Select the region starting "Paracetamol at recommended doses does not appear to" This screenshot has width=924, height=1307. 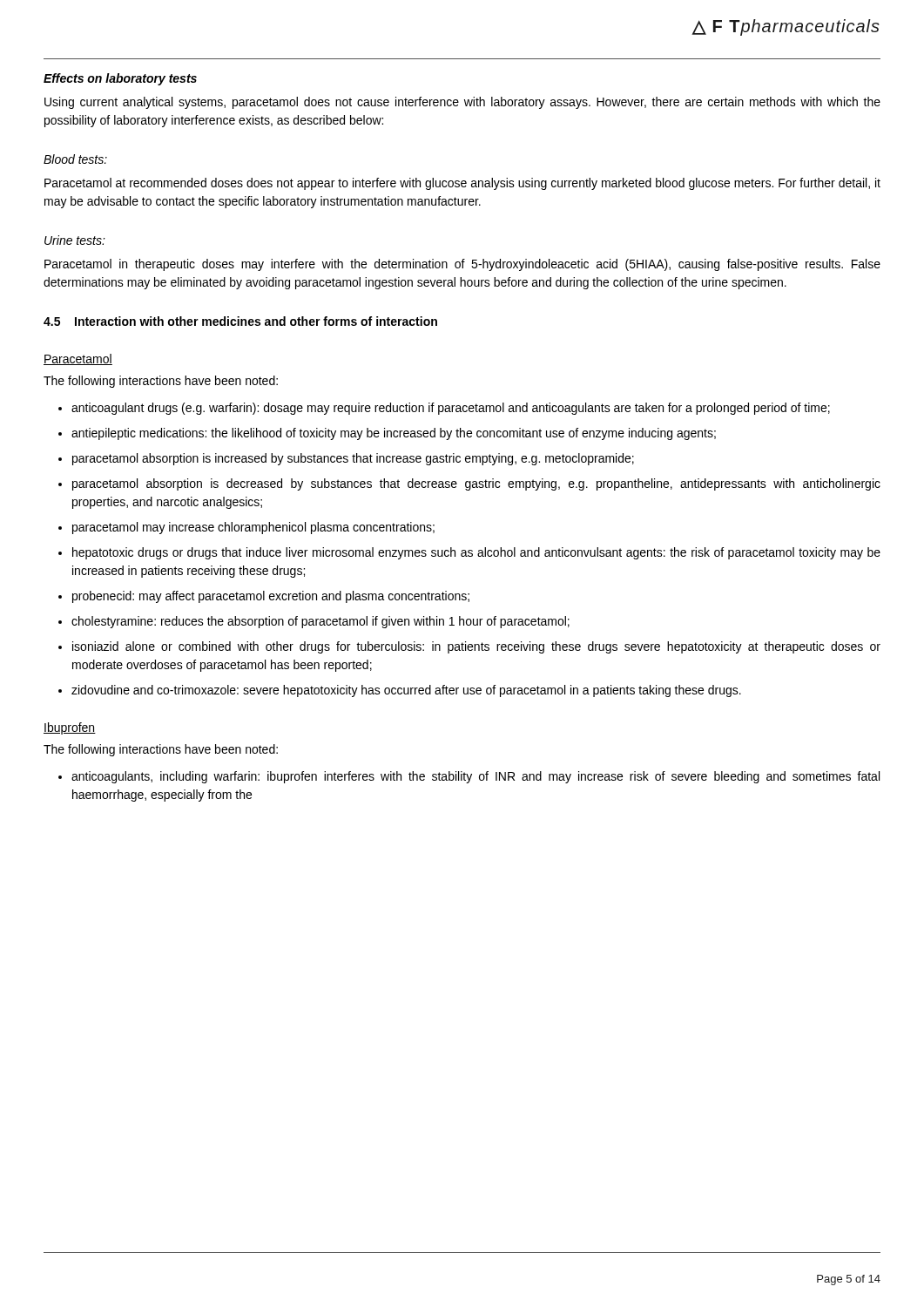click(x=462, y=193)
